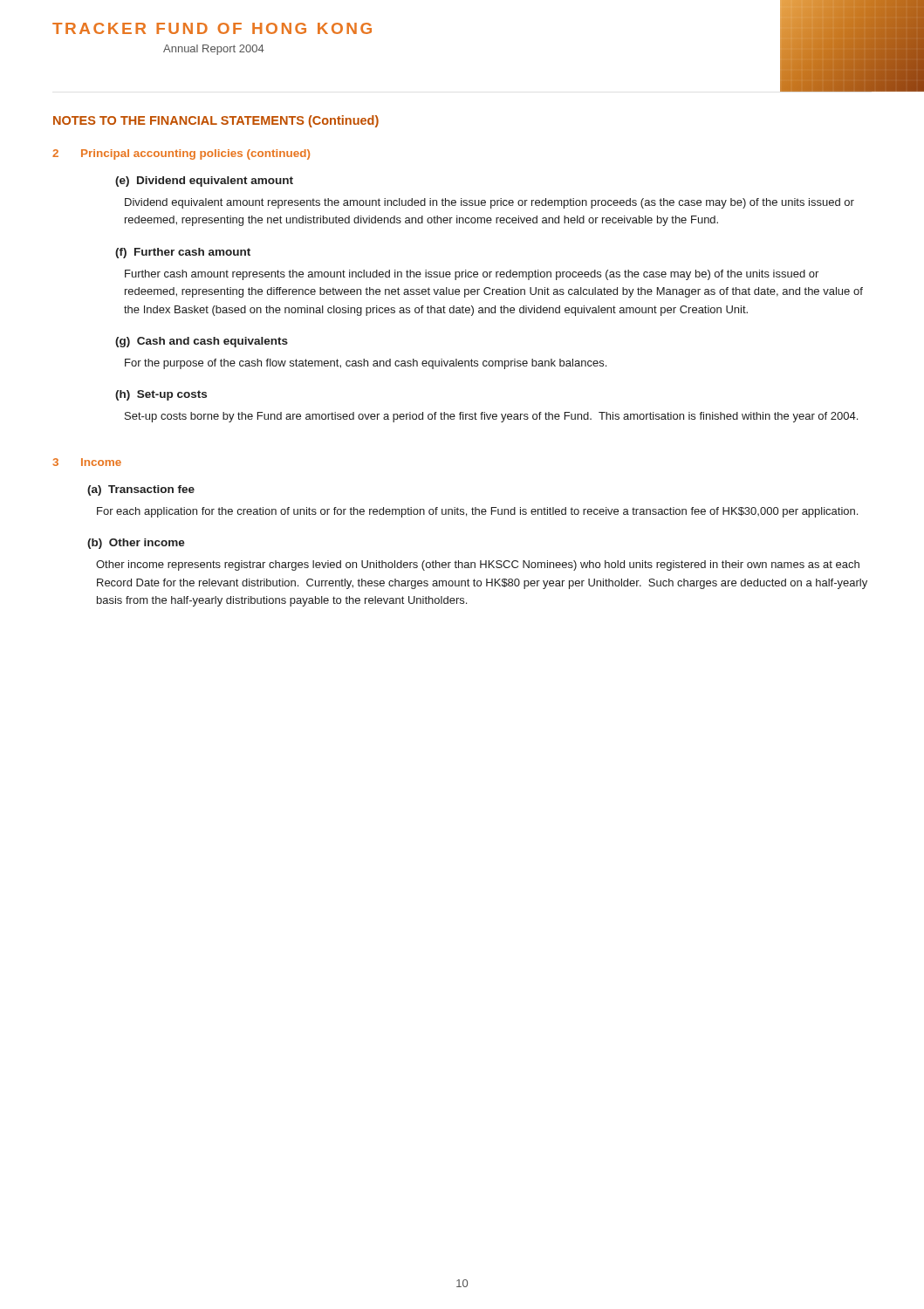This screenshot has height=1309, width=924.
Task: Locate the section header that says "(e) Dividend equivalent amount"
Action: point(204,180)
